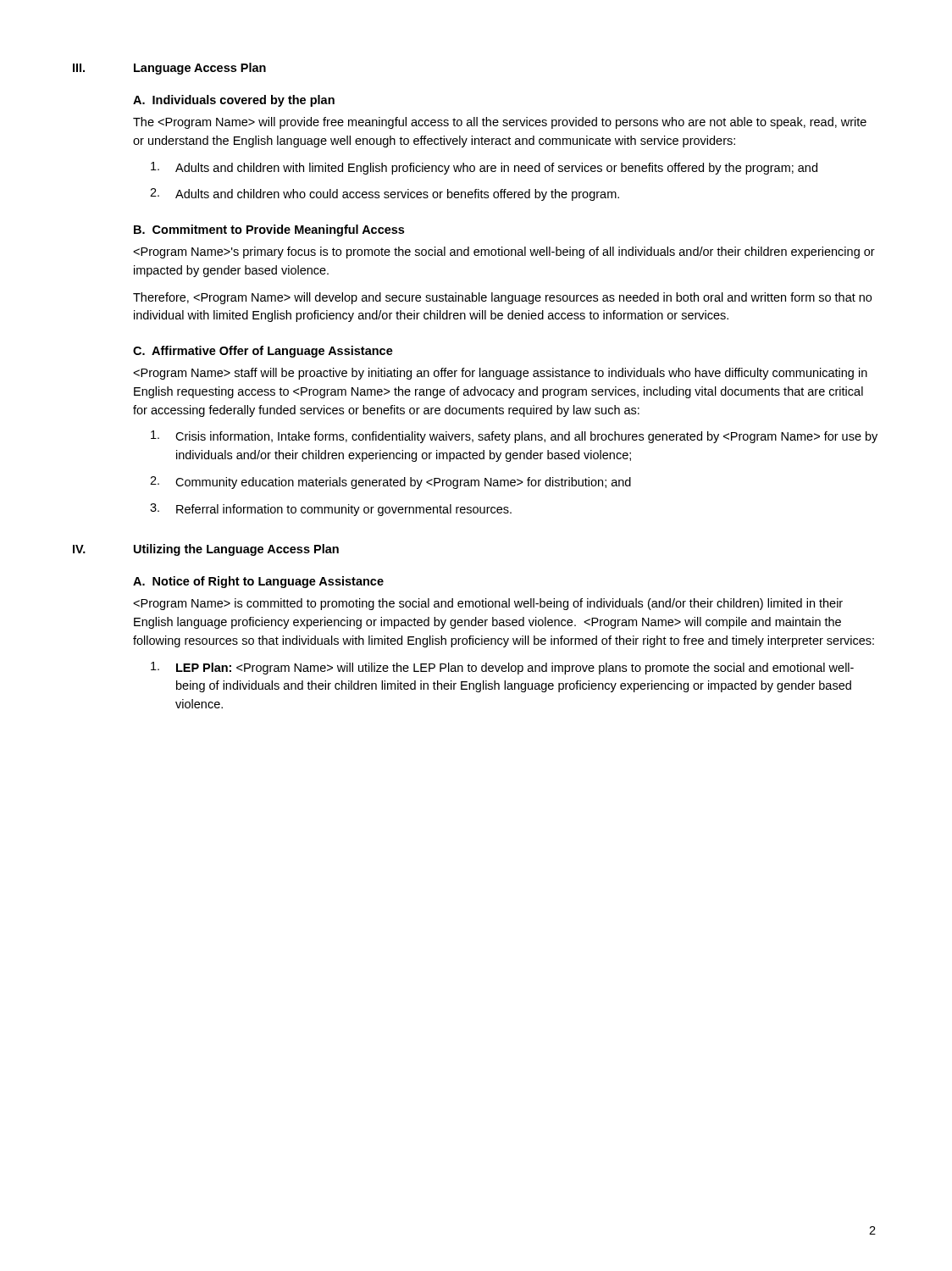952x1271 pixels.
Task: Point to the block starting "is committed to promoting the"
Action: pyautogui.click(x=504, y=622)
